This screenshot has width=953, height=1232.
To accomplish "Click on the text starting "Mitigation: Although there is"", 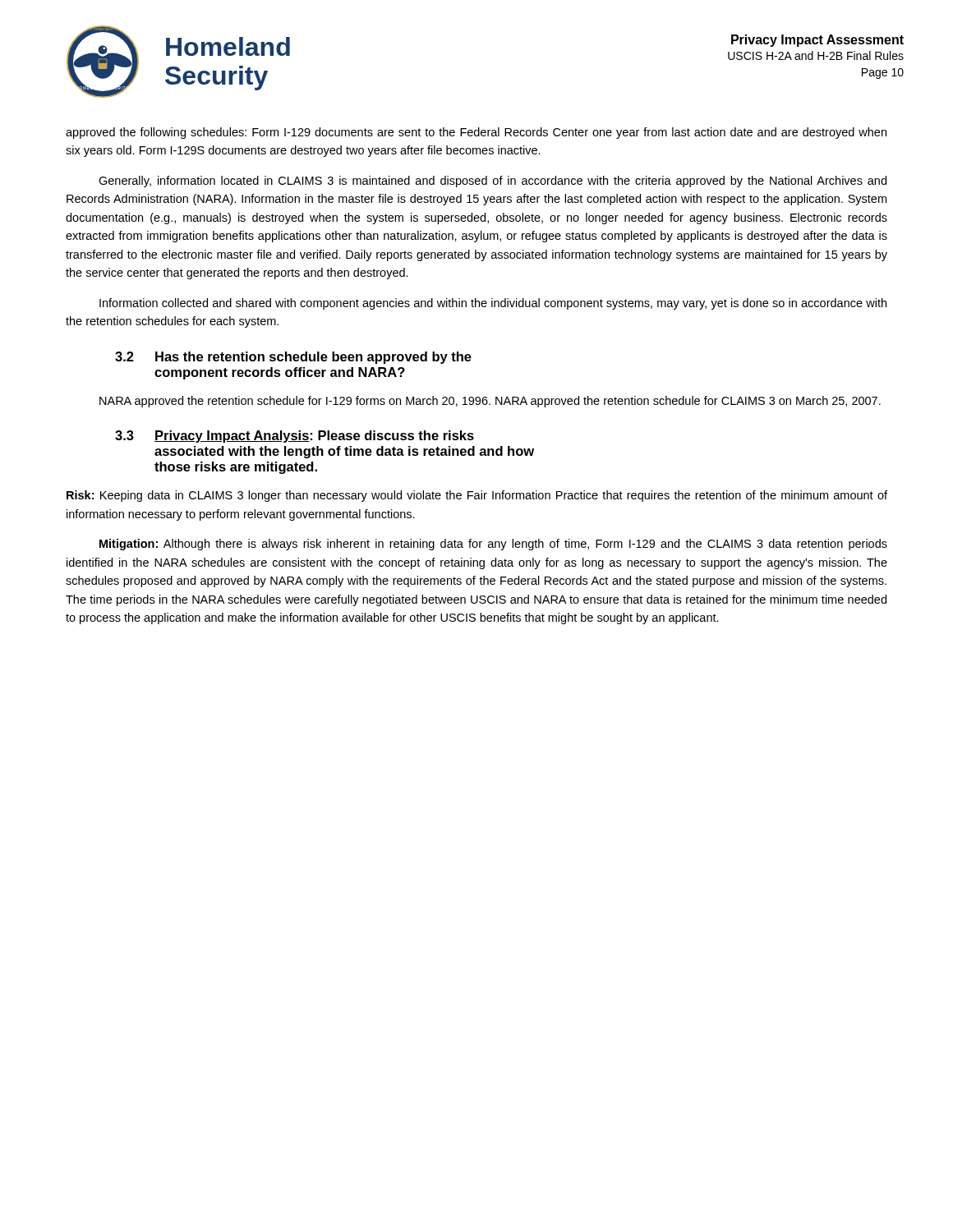I will pos(476,581).
